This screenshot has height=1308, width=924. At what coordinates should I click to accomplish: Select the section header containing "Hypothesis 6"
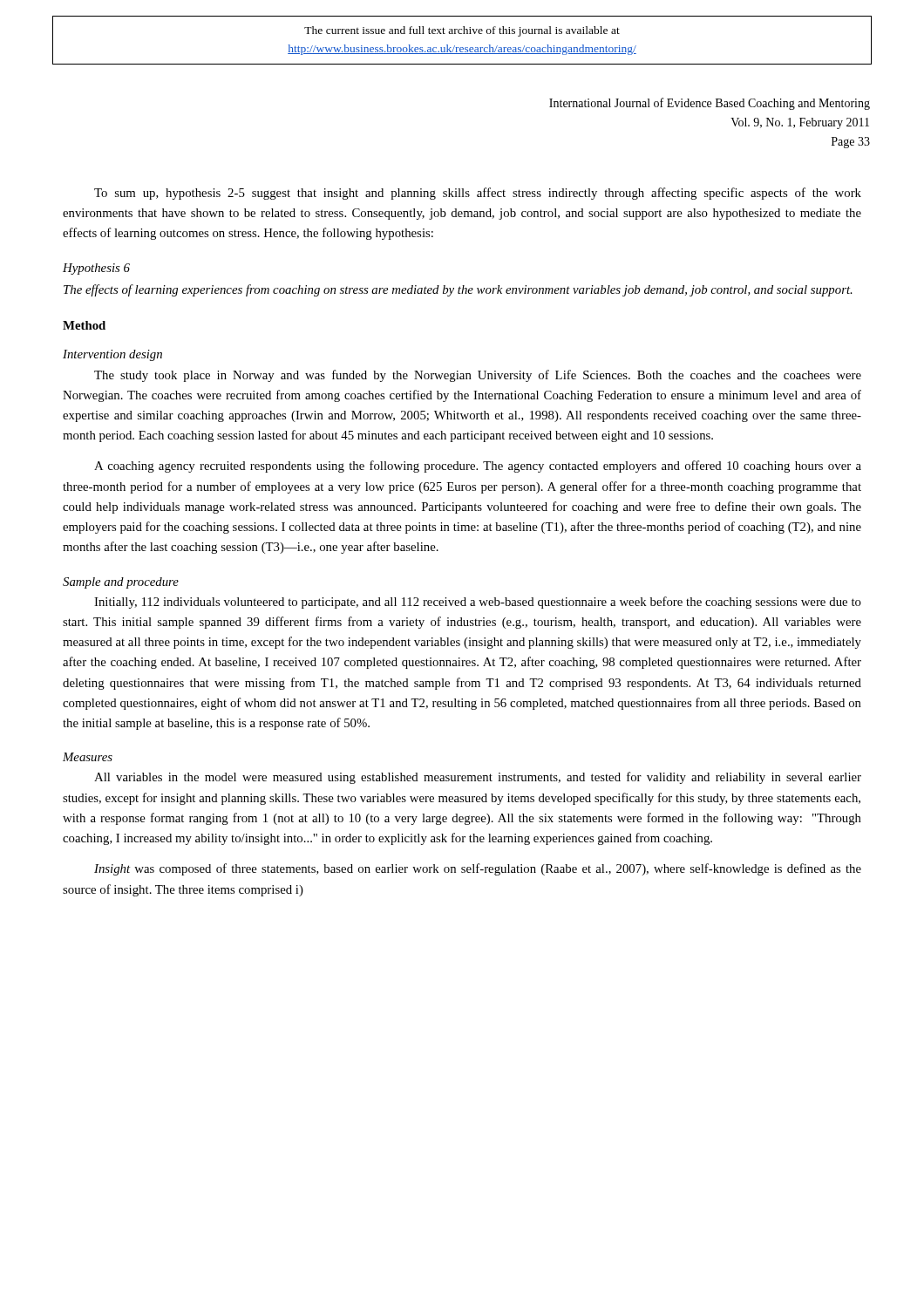(96, 267)
